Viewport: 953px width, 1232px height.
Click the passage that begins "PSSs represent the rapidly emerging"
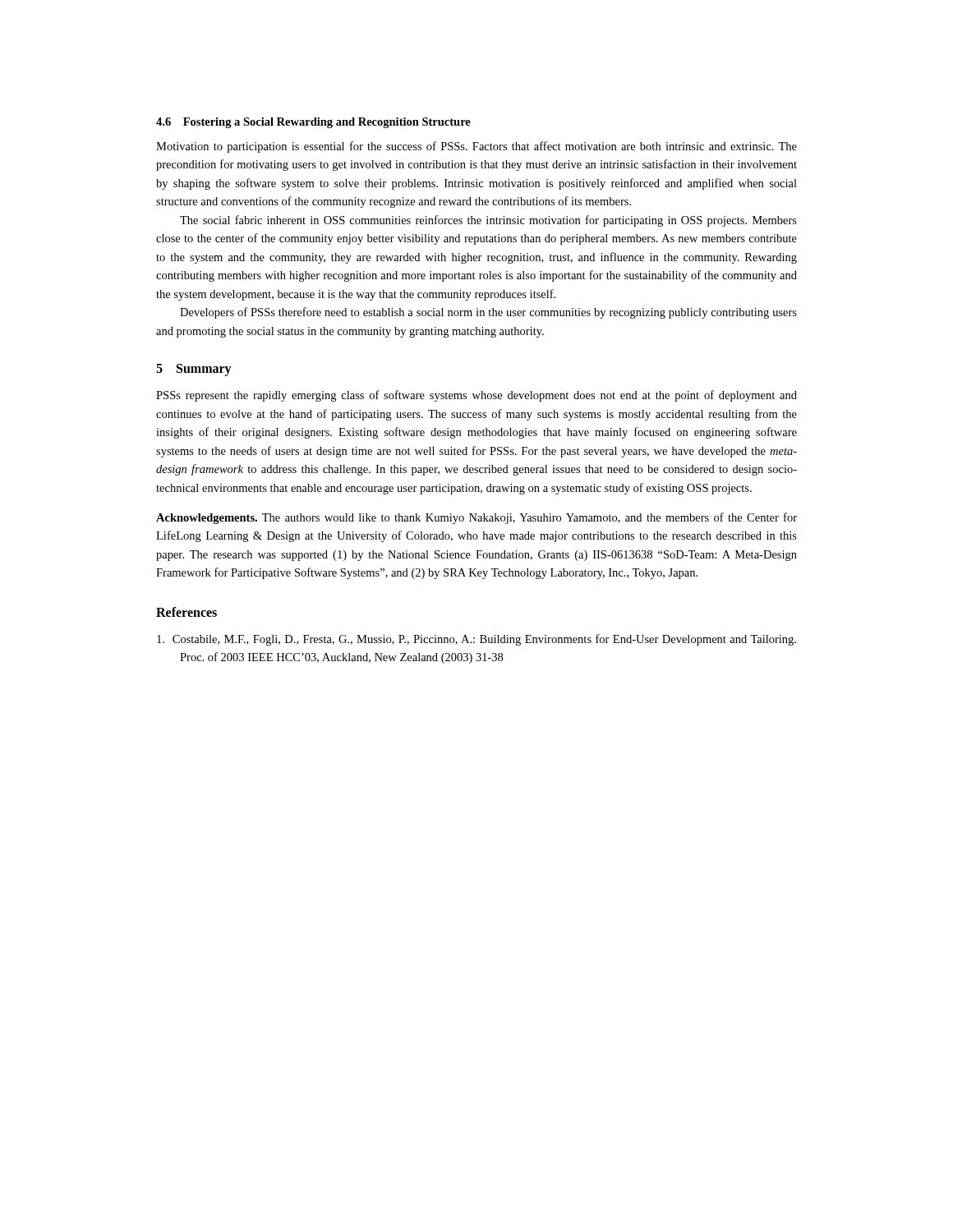point(476,441)
